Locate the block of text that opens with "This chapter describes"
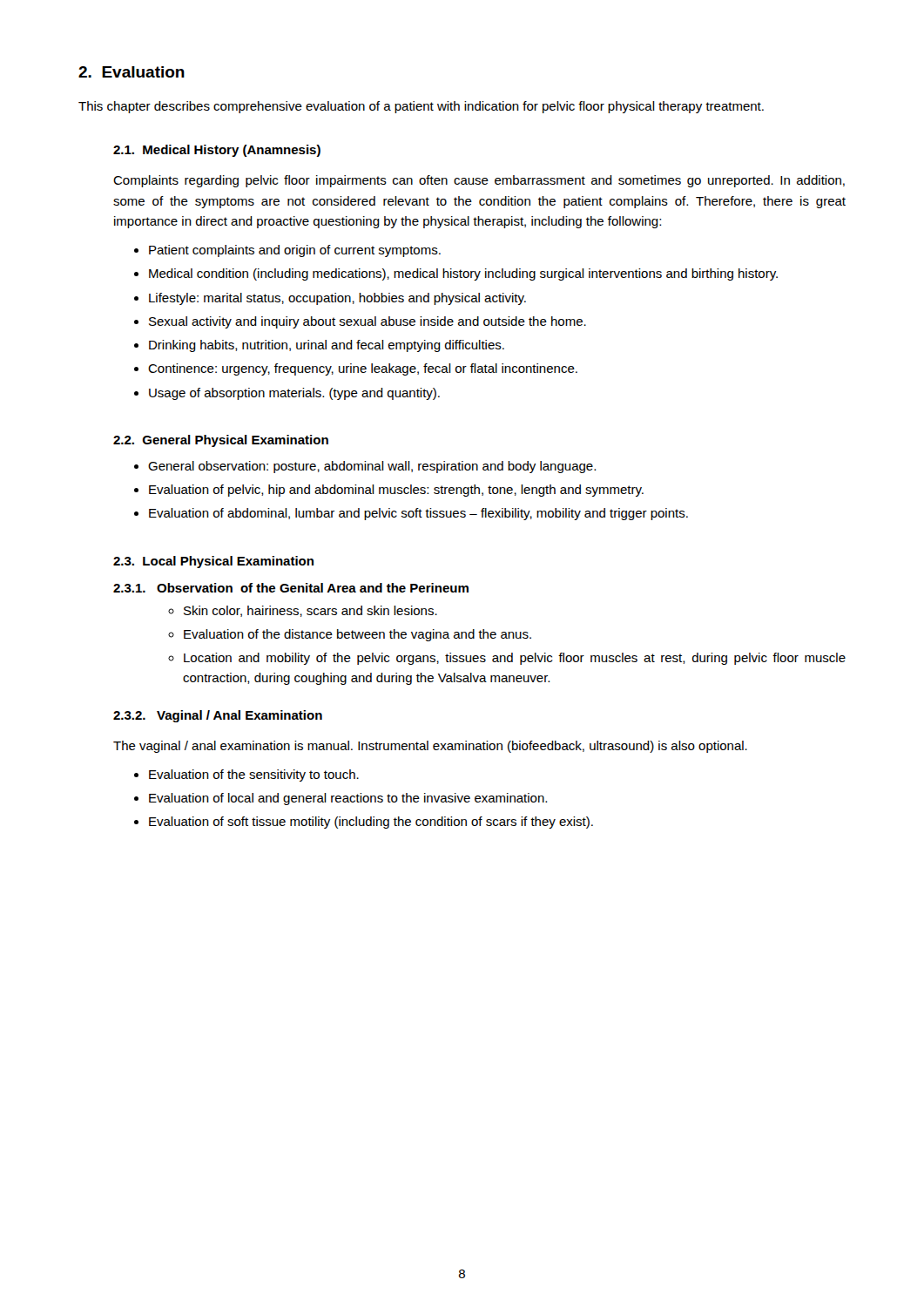Viewport: 924px width, 1307px height. click(x=462, y=106)
